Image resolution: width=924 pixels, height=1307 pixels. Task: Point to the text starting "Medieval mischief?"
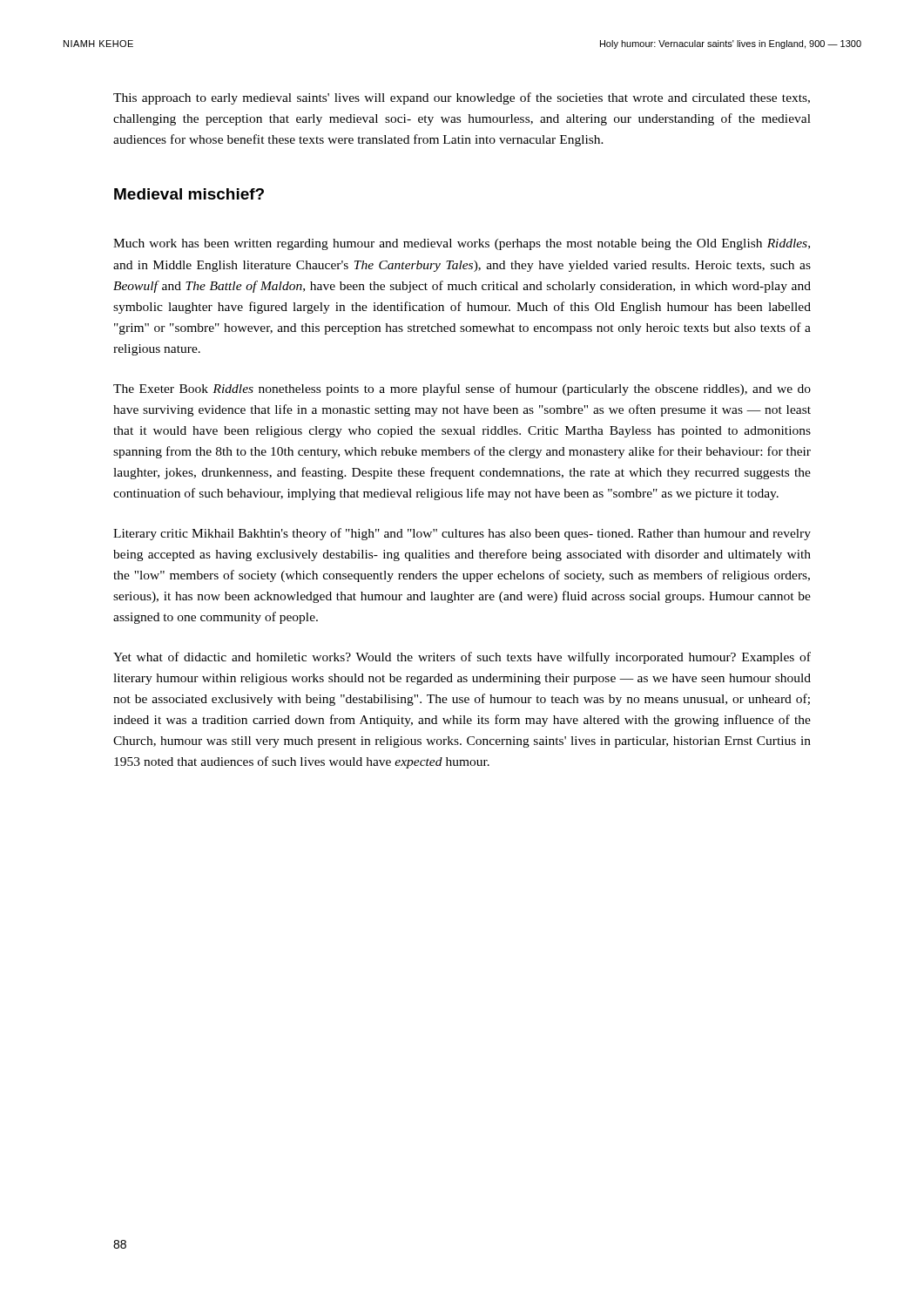pyautogui.click(x=189, y=194)
